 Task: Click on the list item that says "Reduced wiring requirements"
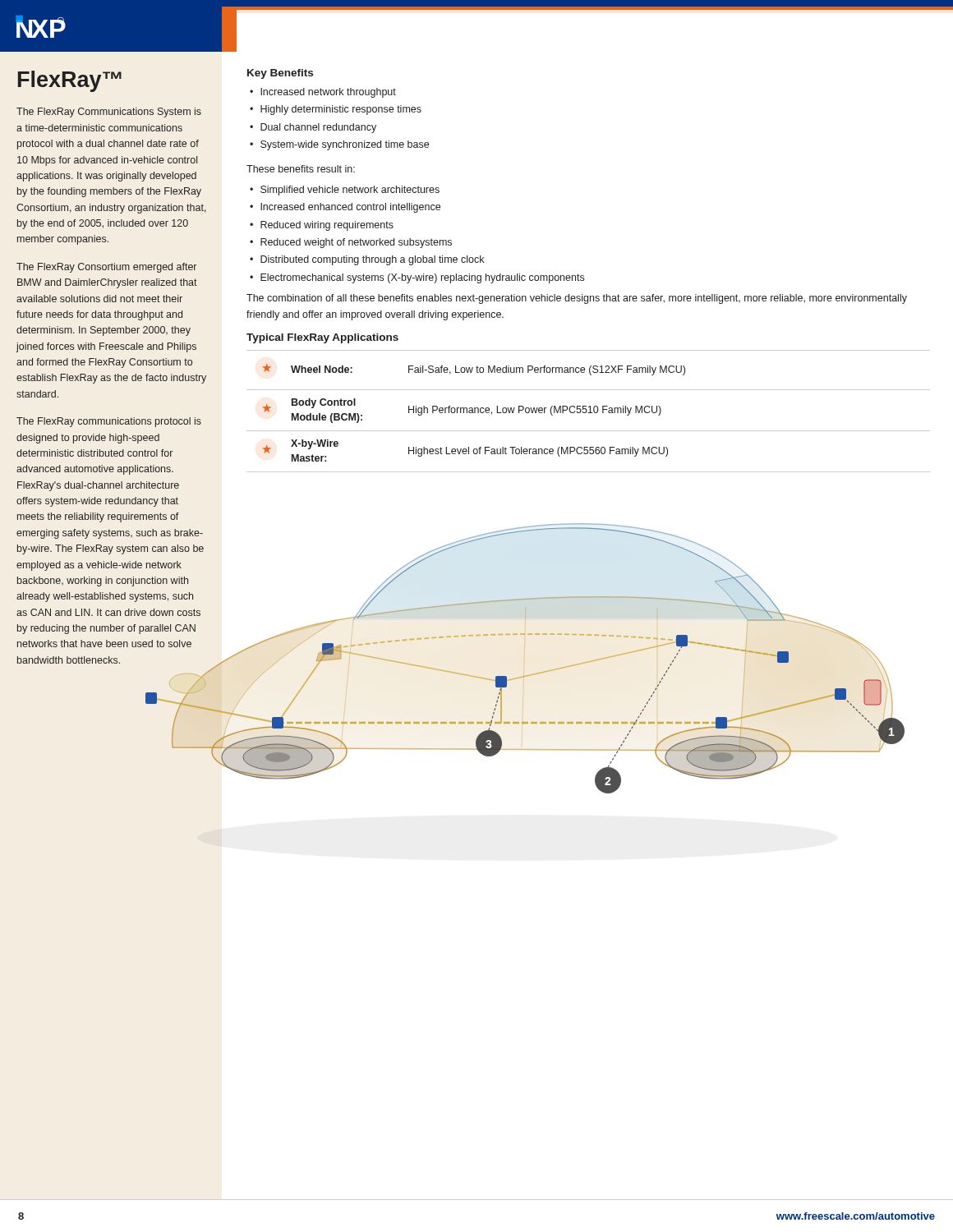coord(327,225)
